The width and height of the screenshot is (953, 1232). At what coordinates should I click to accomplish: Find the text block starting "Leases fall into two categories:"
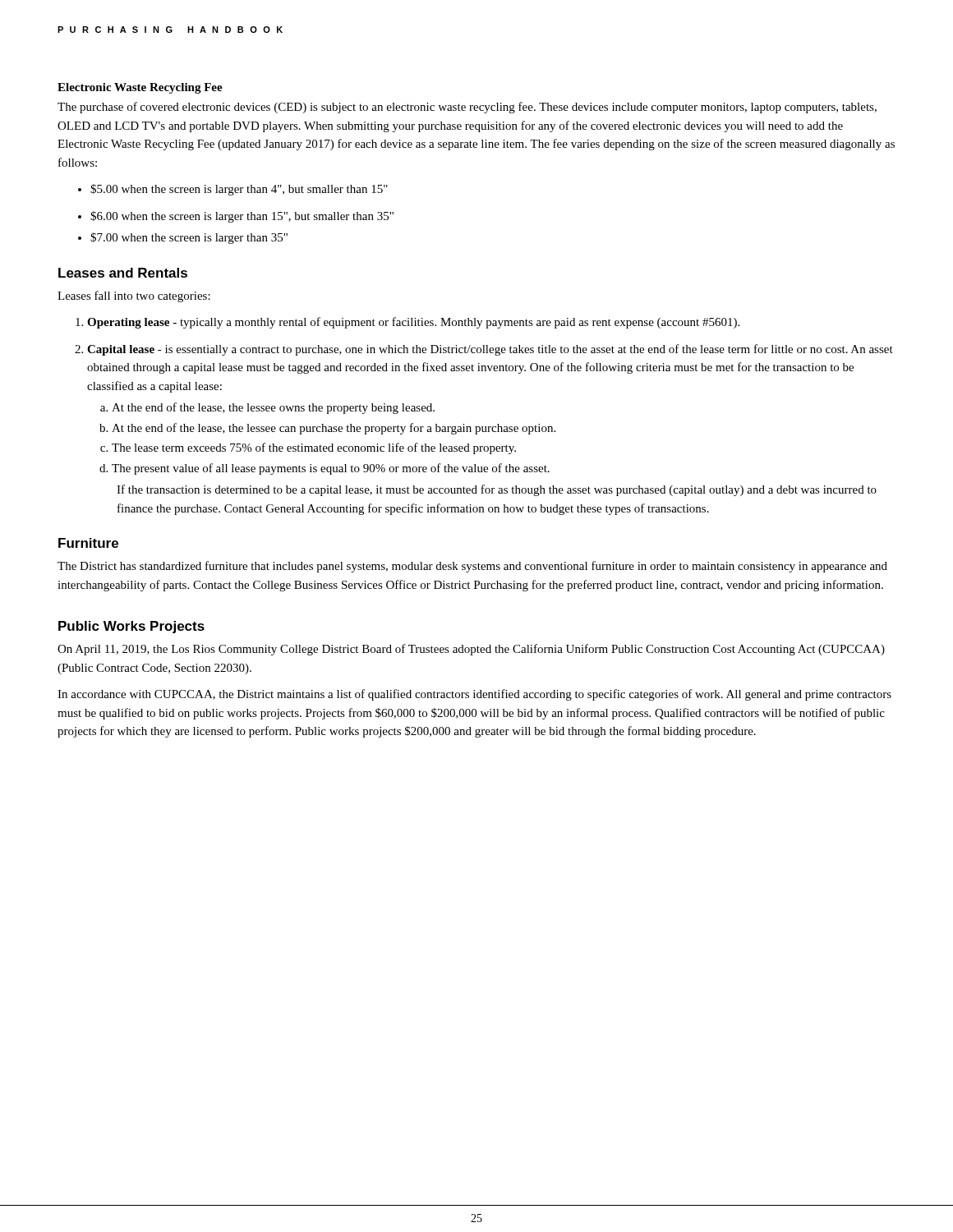(x=134, y=297)
